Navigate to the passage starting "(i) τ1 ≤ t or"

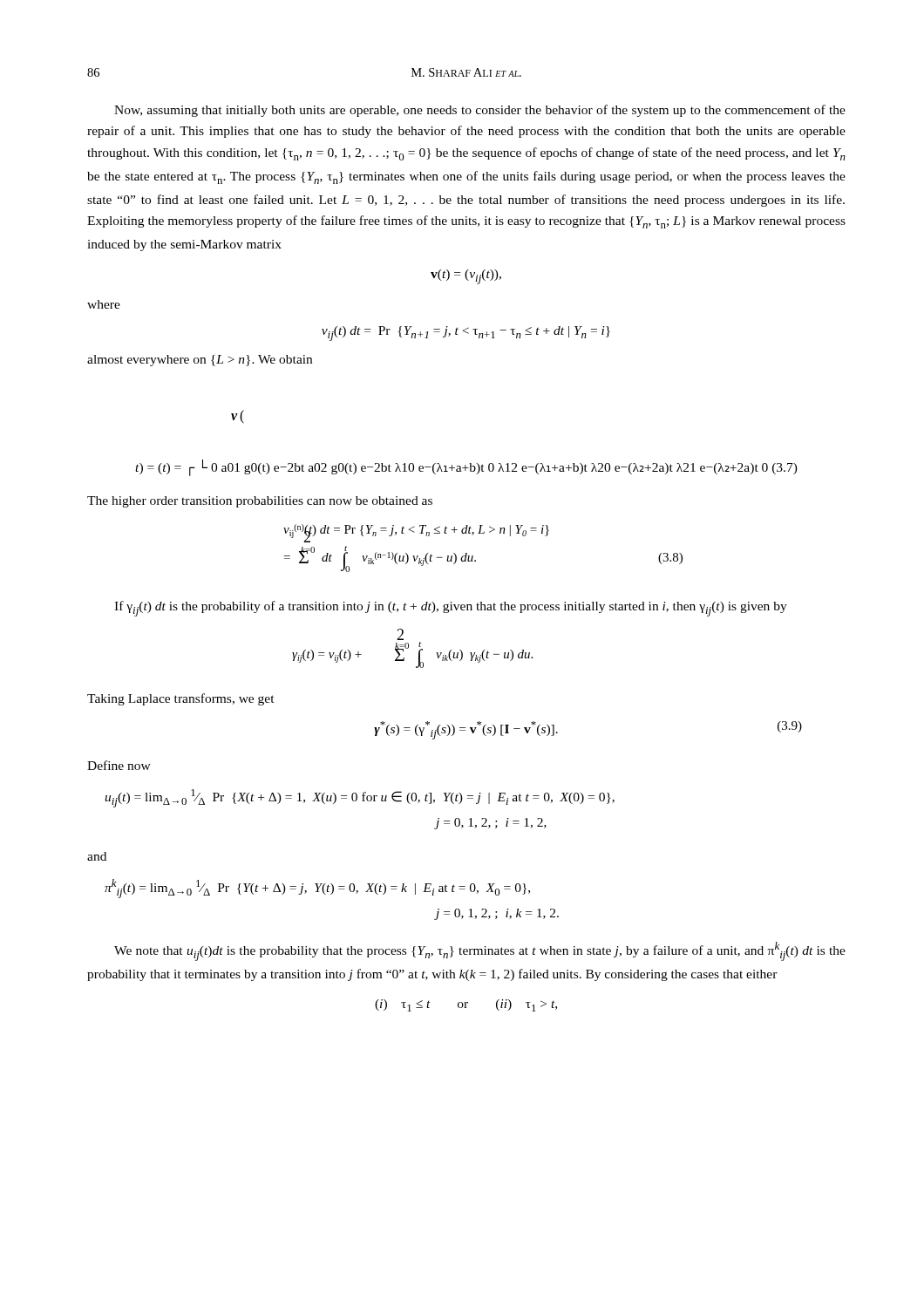point(466,1005)
